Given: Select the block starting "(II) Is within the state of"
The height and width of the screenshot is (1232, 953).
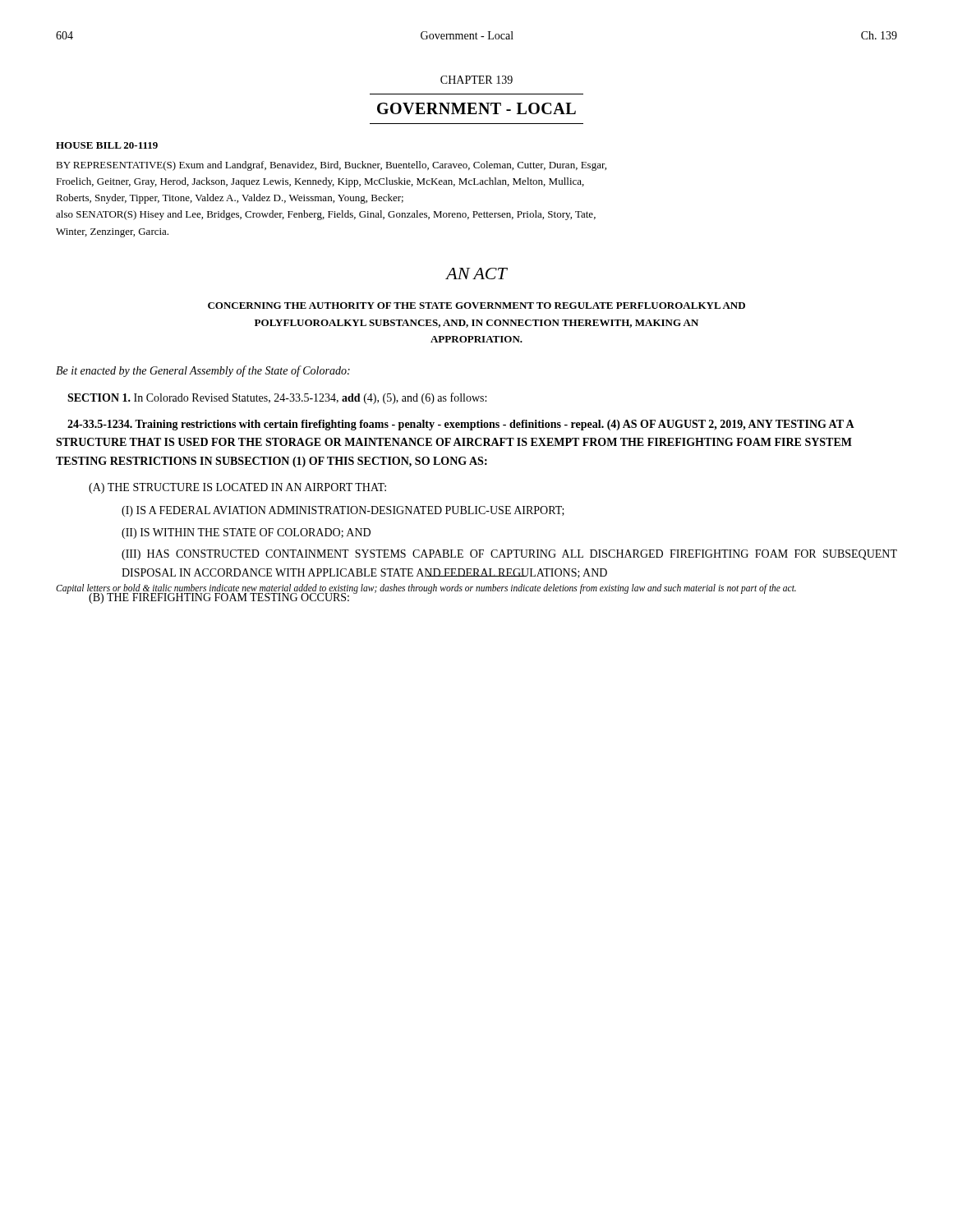Looking at the screenshot, I should (246, 532).
